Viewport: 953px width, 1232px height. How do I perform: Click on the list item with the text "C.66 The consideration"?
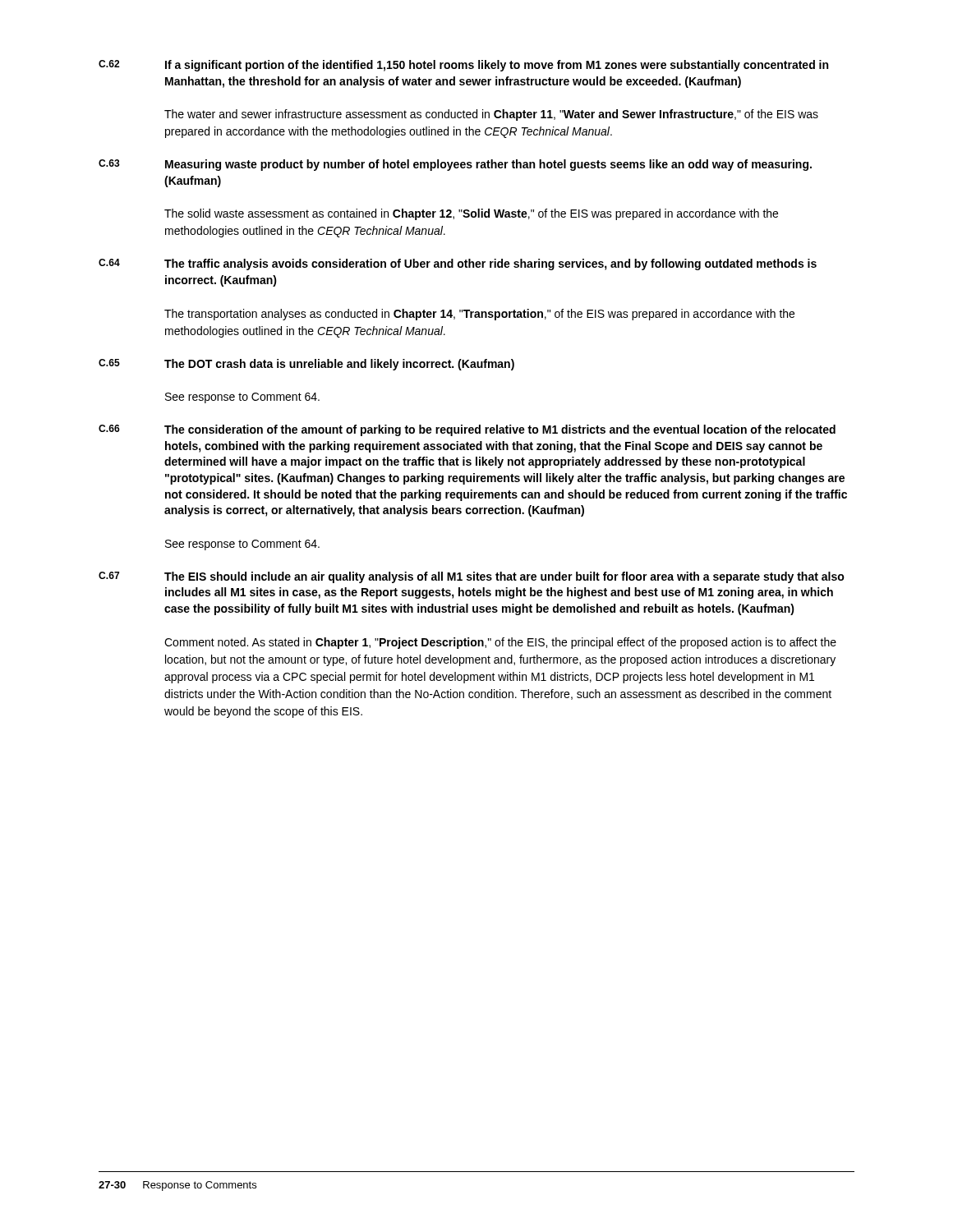(x=476, y=474)
